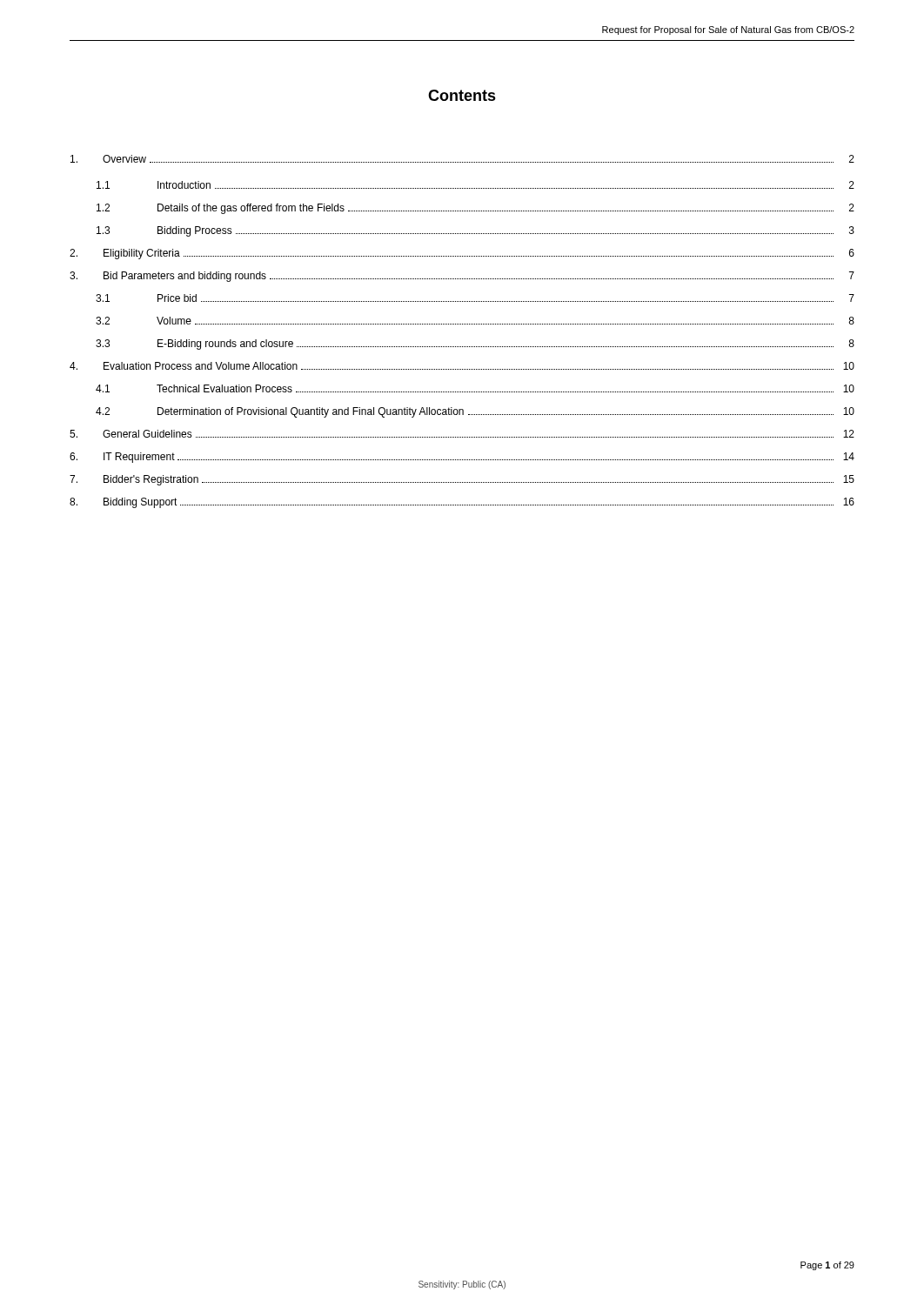Click the passage that begins "4.2 Determination of Provisional Quantity"
924x1305 pixels.
point(462,412)
